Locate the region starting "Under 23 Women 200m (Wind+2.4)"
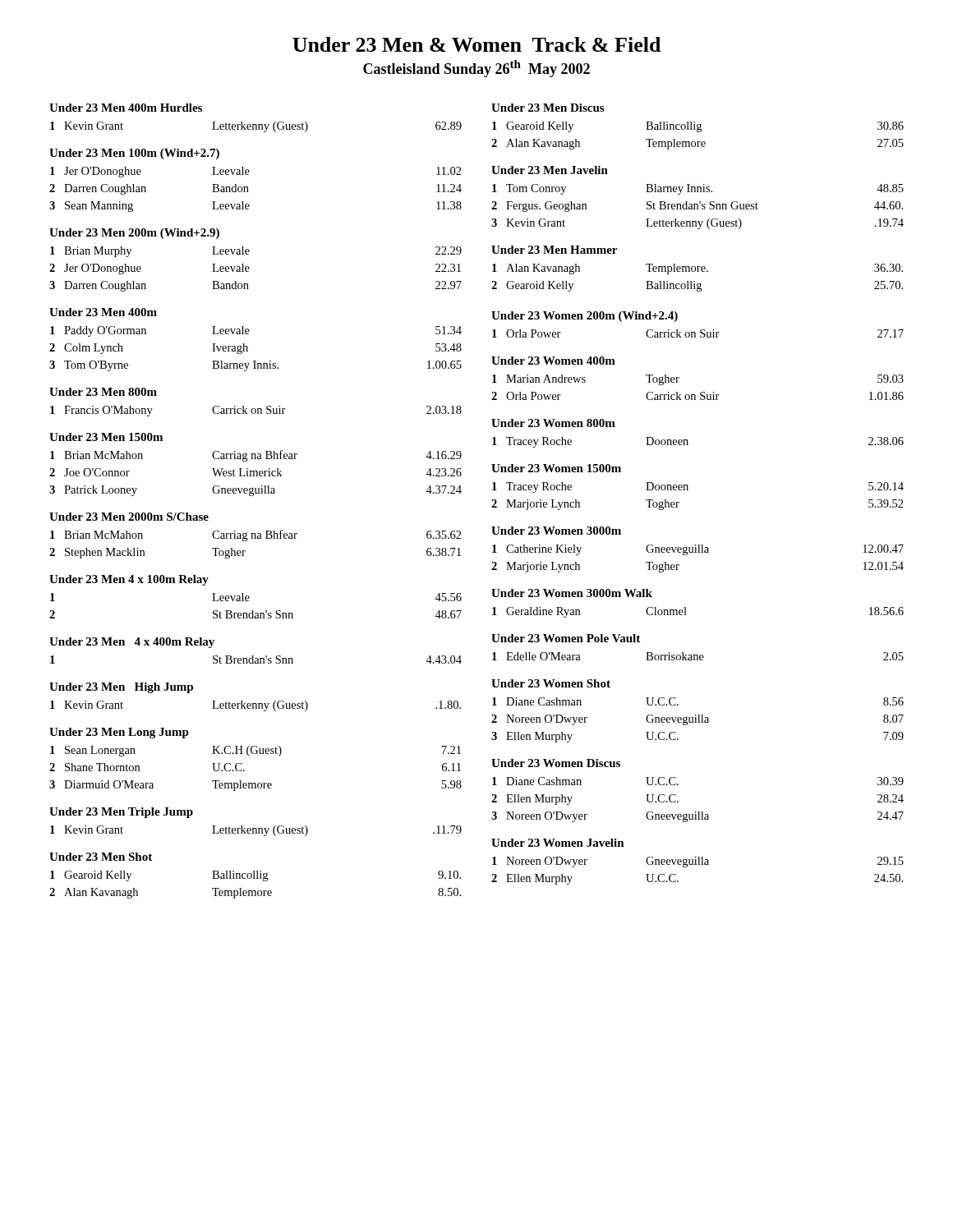The width and height of the screenshot is (953, 1232). click(585, 315)
